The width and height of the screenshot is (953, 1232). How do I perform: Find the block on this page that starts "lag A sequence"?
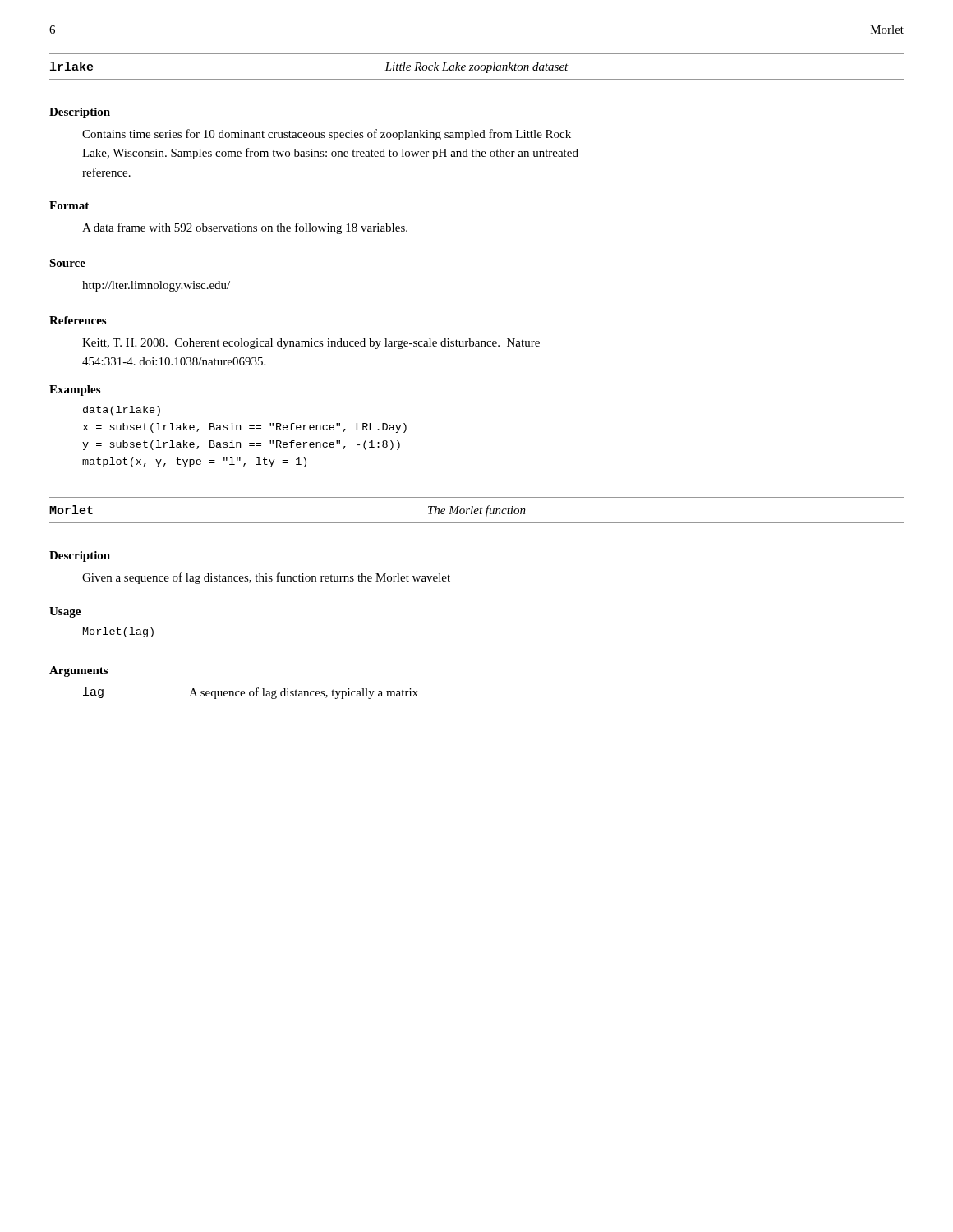point(251,693)
